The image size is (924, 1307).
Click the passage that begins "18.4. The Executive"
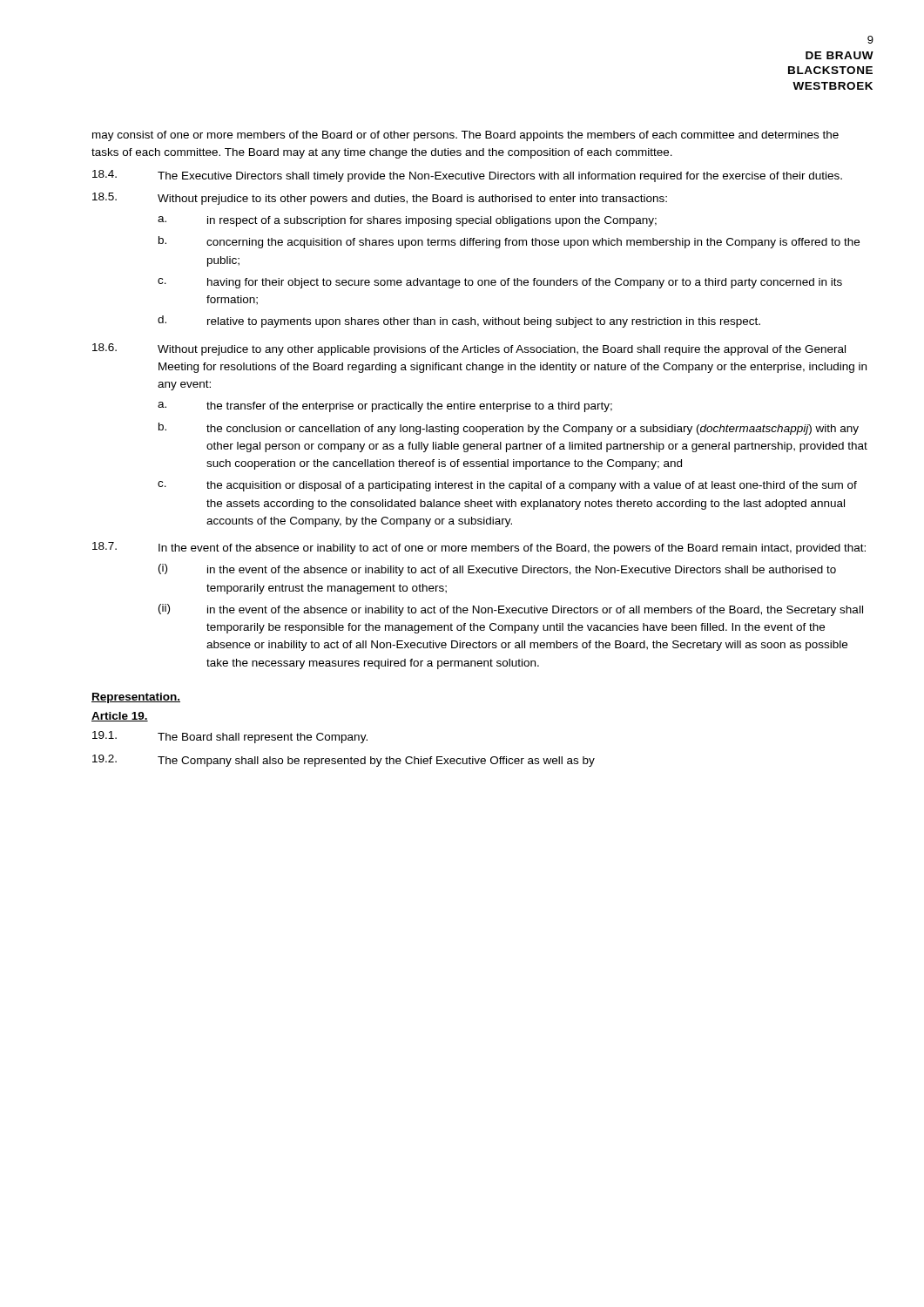pos(479,176)
